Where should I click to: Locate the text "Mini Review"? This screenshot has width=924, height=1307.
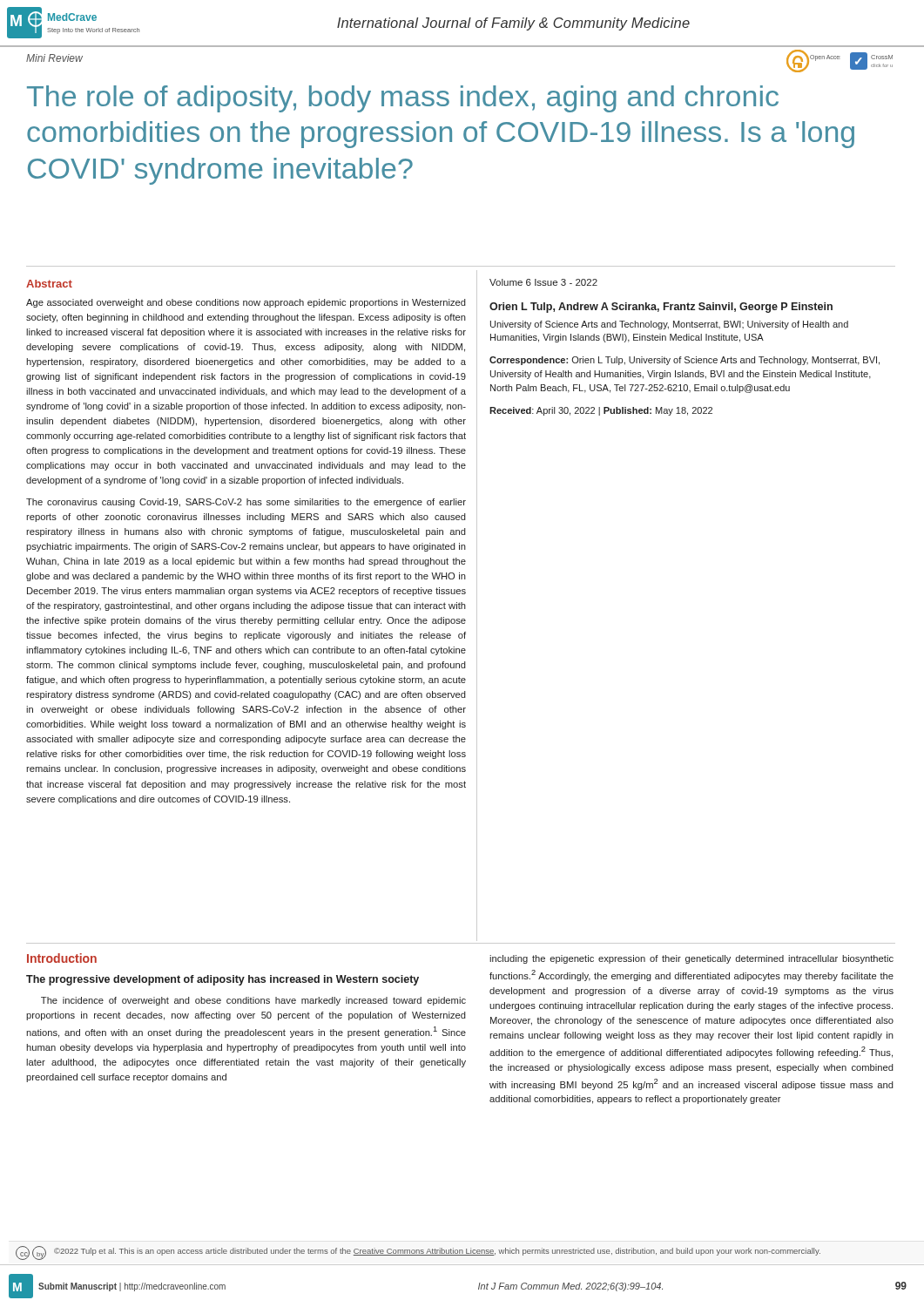(54, 58)
